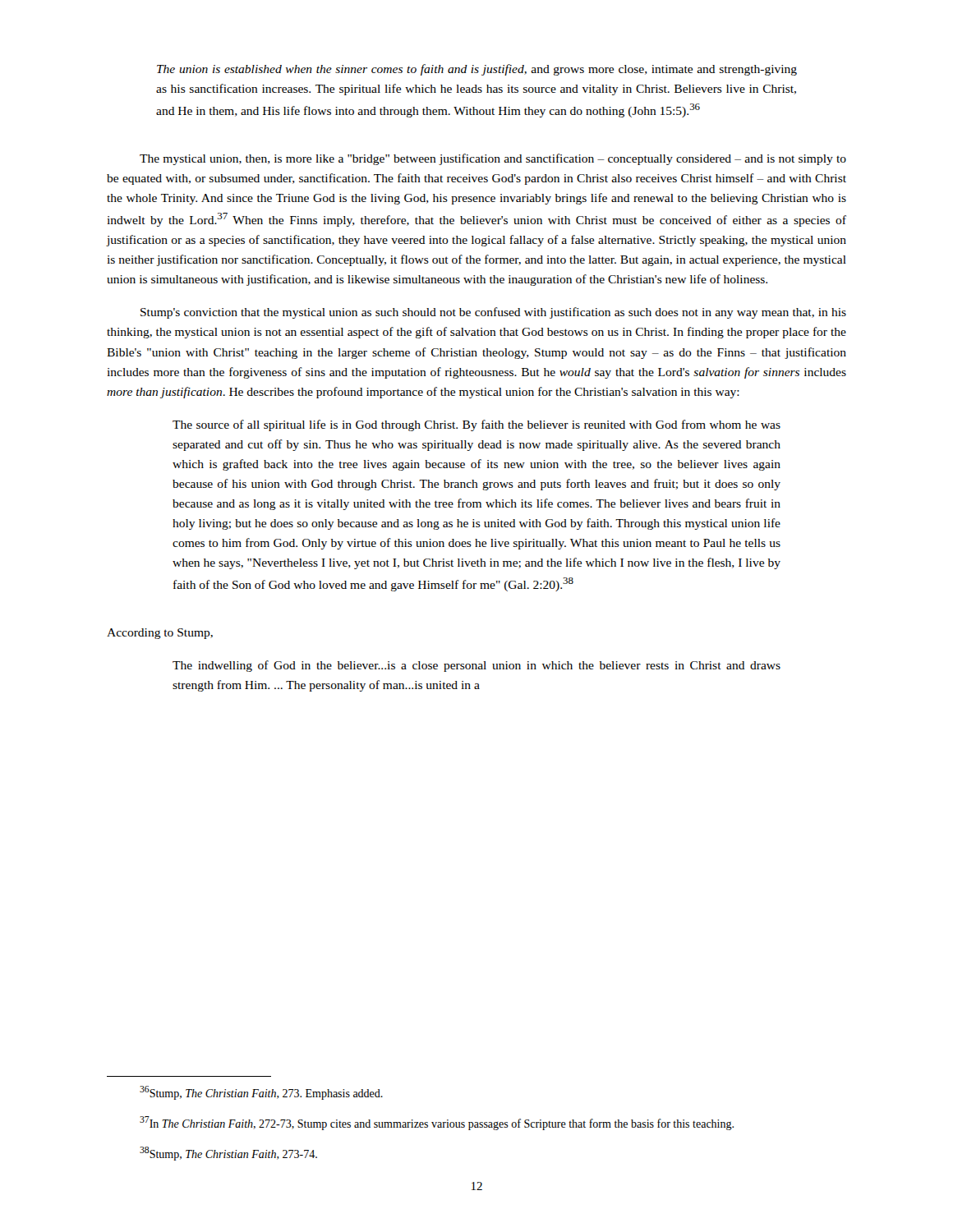Screen dimensions: 1232x953
Task: Click on the text block containing "The union is established when the"
Action: pyautogui.click(x=476, y=90)
